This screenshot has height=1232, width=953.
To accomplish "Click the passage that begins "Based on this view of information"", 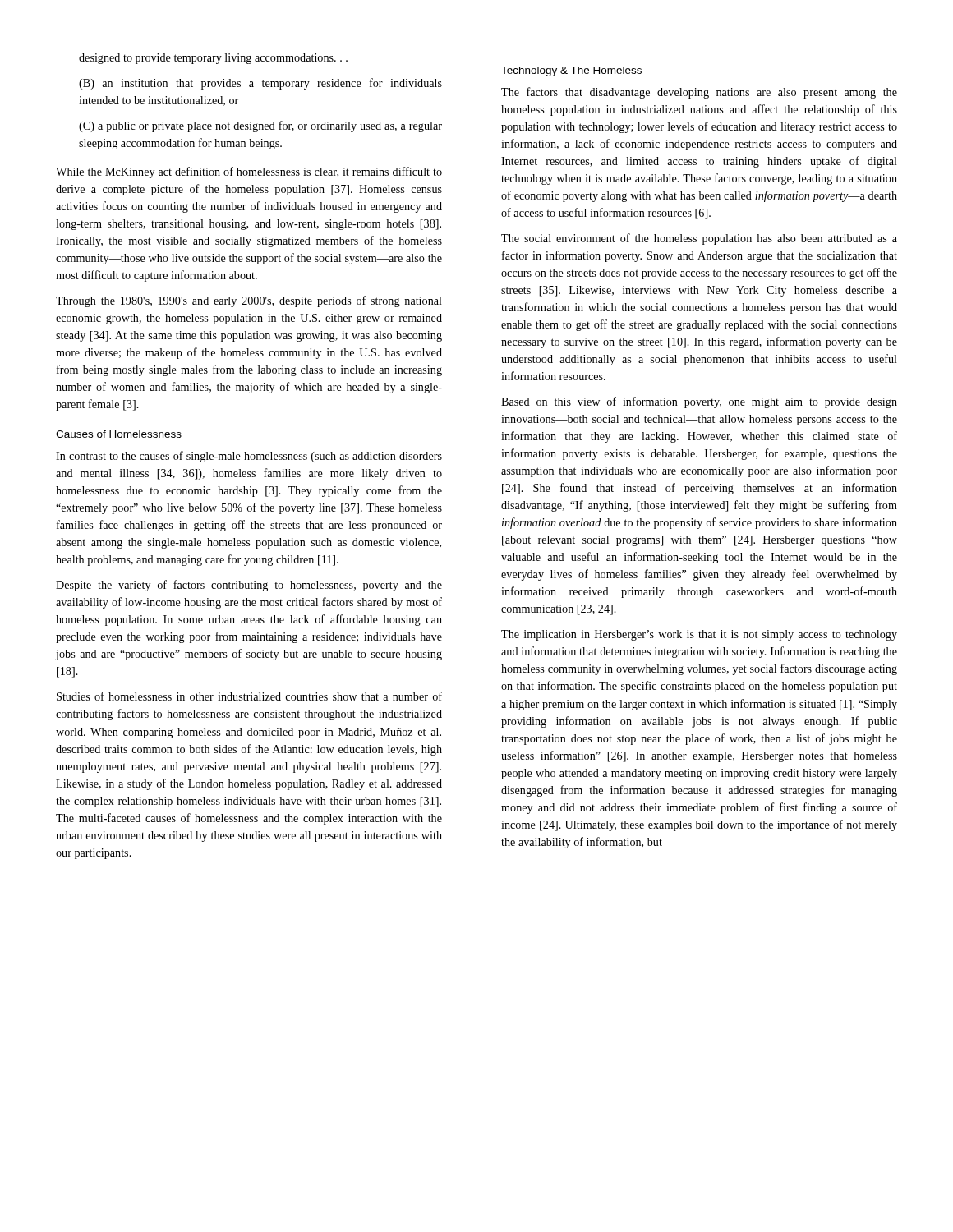I will point(699,506).
